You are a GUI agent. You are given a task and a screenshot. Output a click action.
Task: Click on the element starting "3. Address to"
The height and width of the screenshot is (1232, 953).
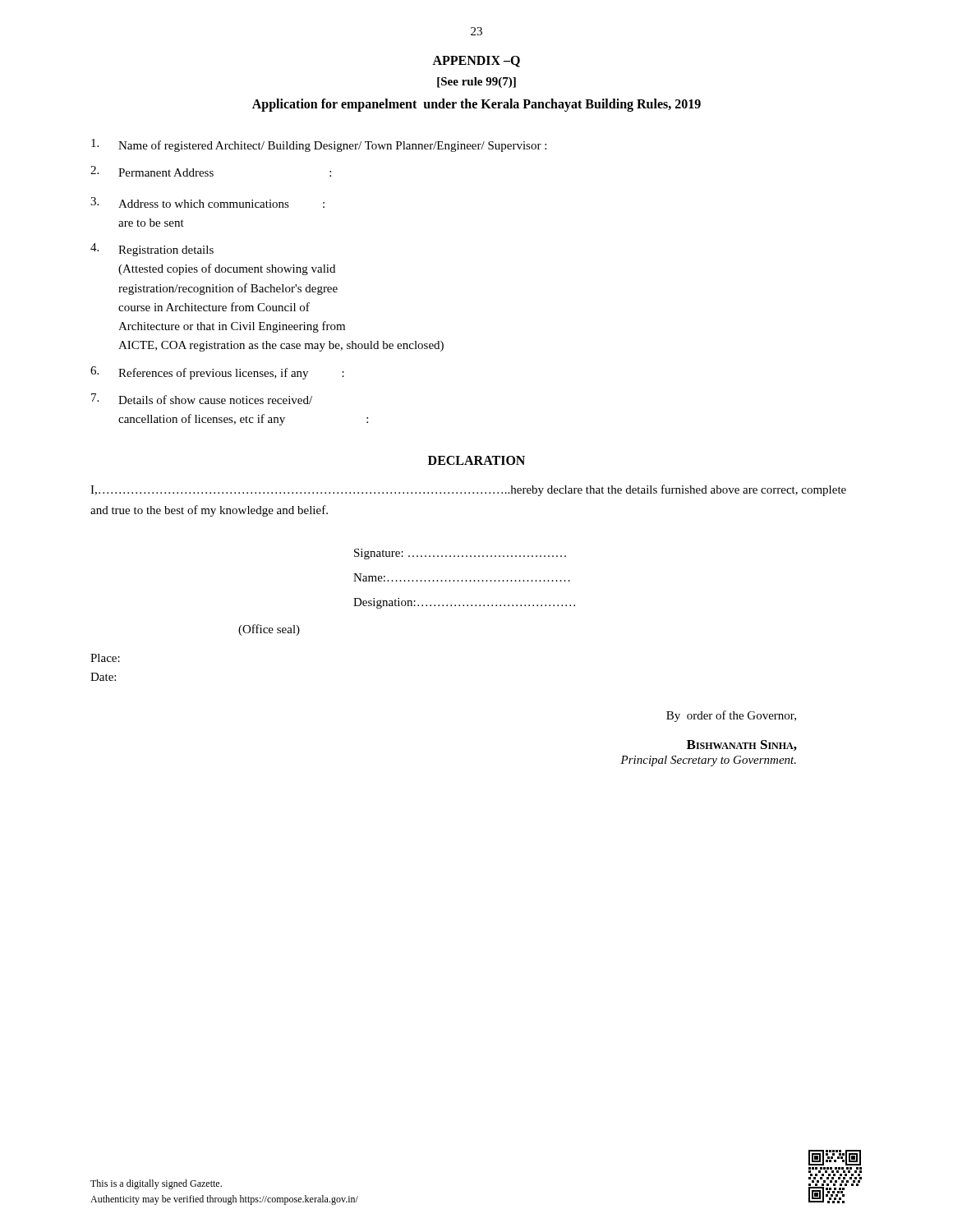point(207,202)
